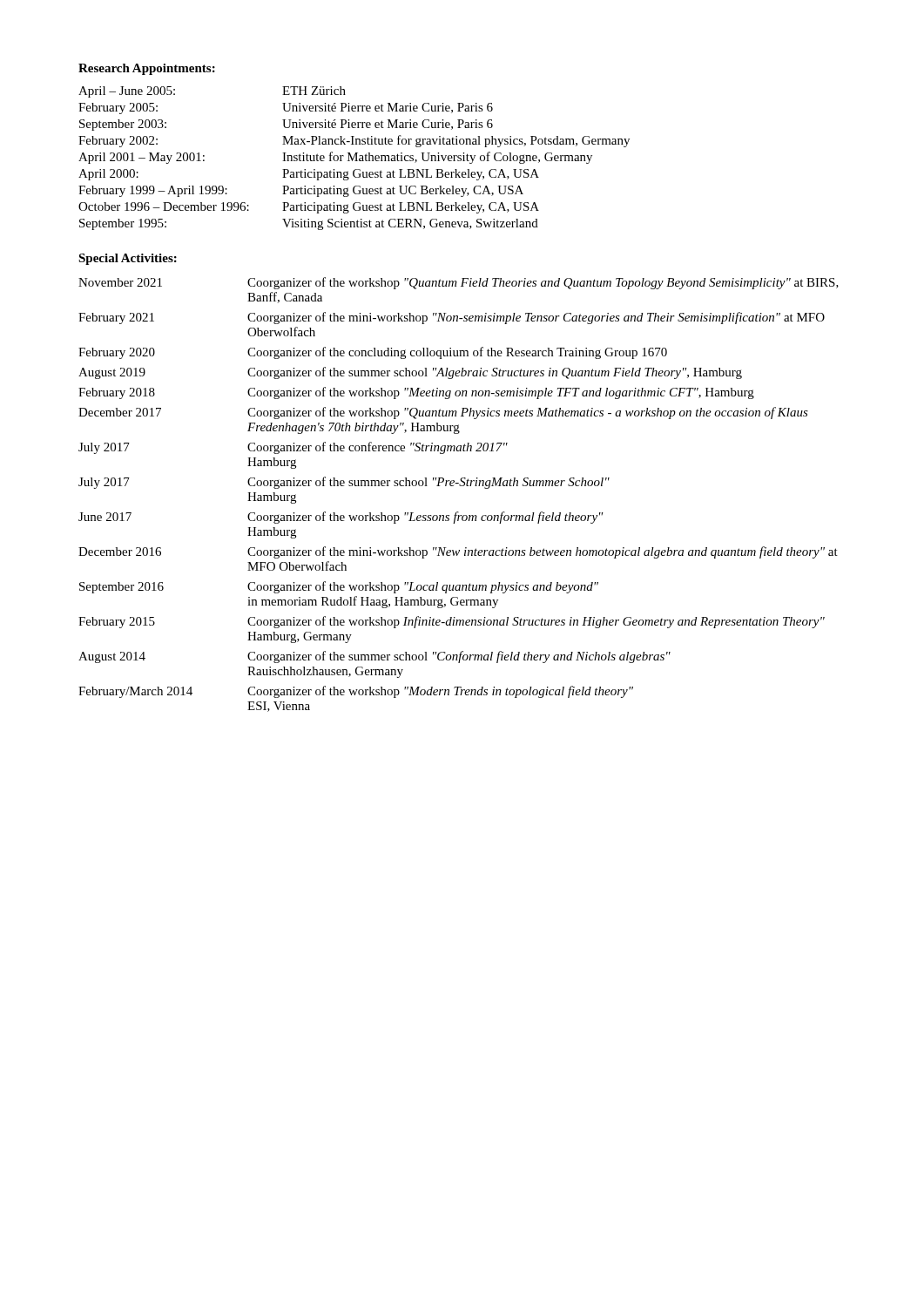Where does it say "June 2017"?

[x=105, y=517]
